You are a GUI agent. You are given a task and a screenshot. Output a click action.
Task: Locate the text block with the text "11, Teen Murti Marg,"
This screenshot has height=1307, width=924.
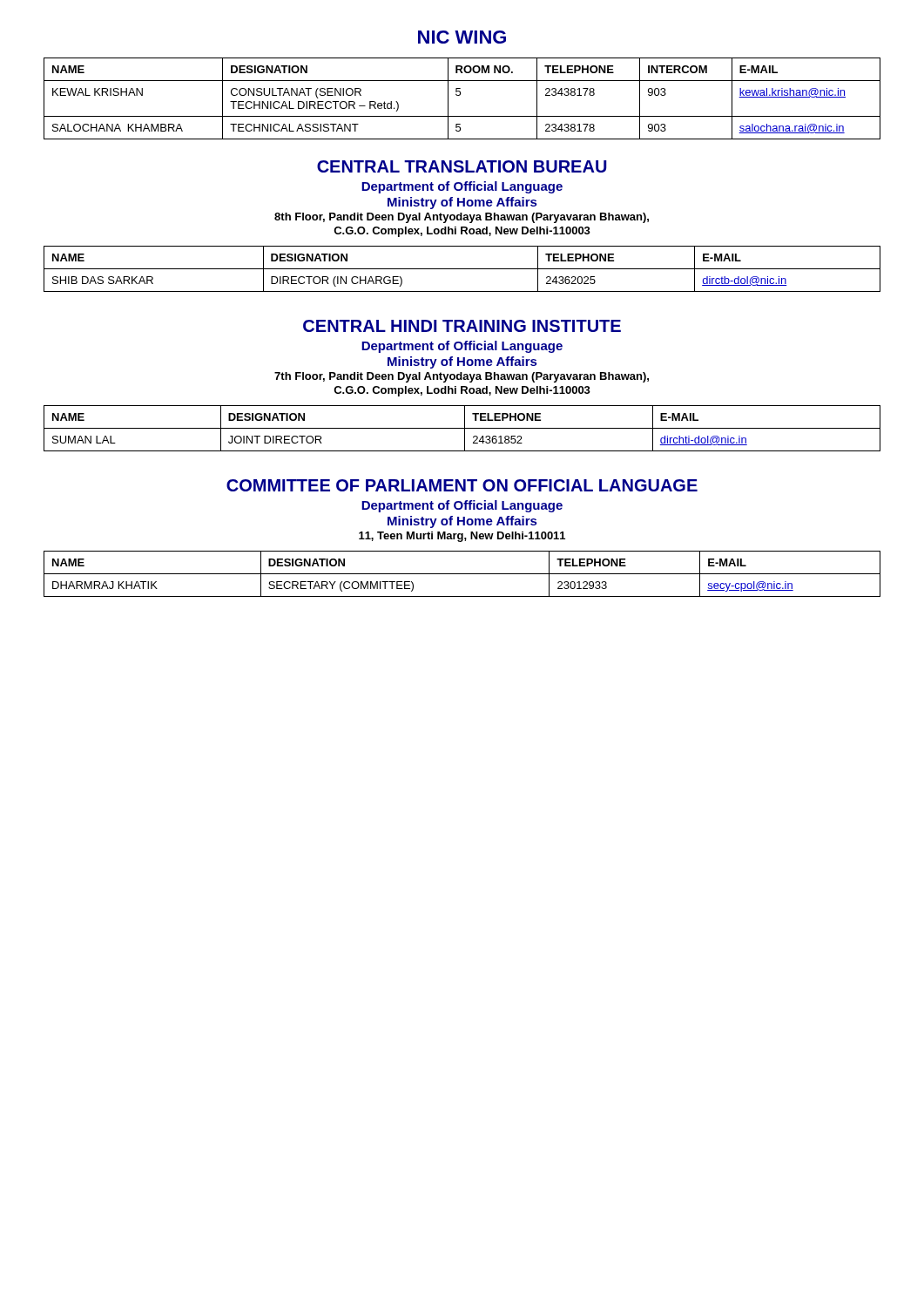pos(462,535)
